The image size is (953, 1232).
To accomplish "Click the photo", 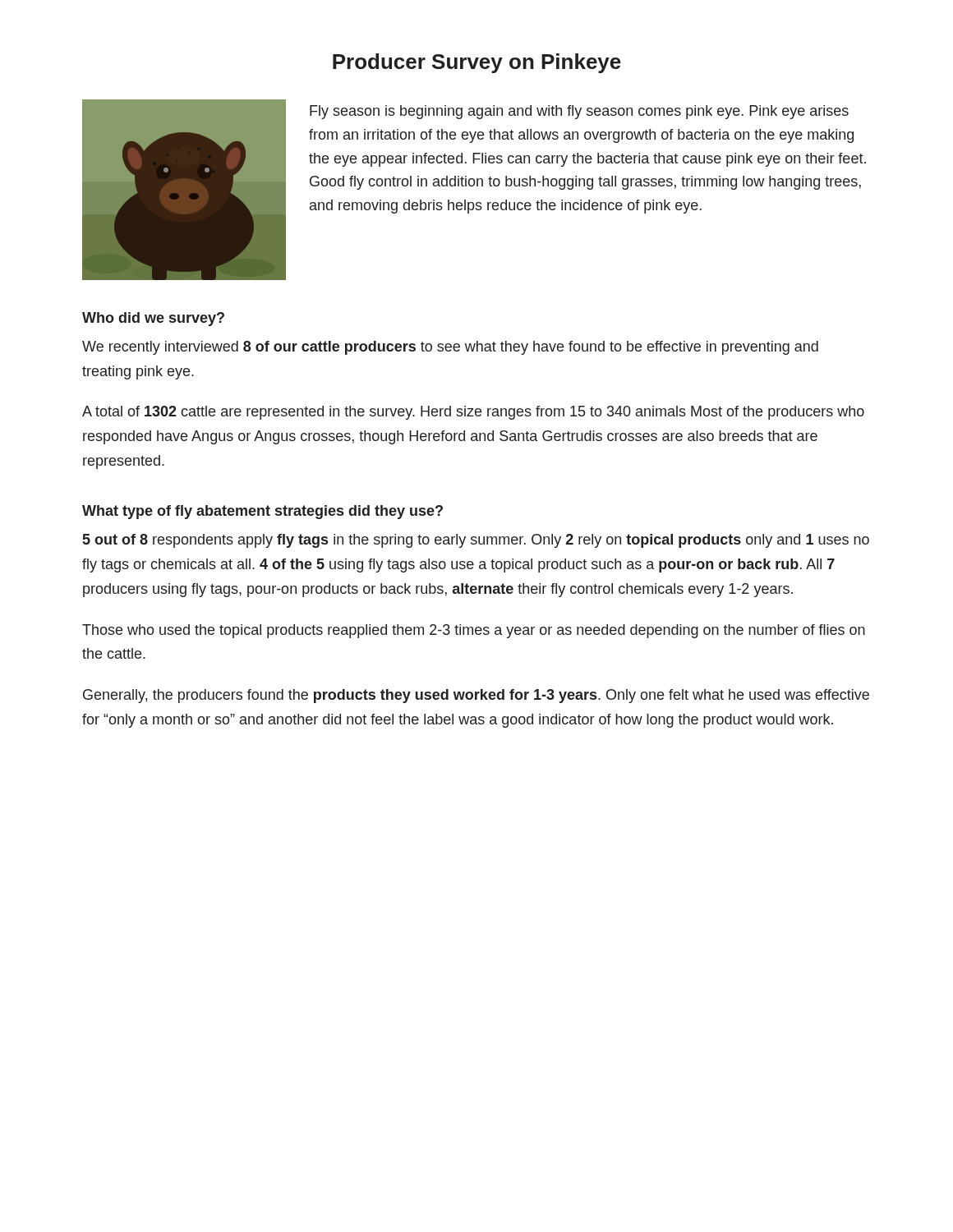I will (184, 190).
